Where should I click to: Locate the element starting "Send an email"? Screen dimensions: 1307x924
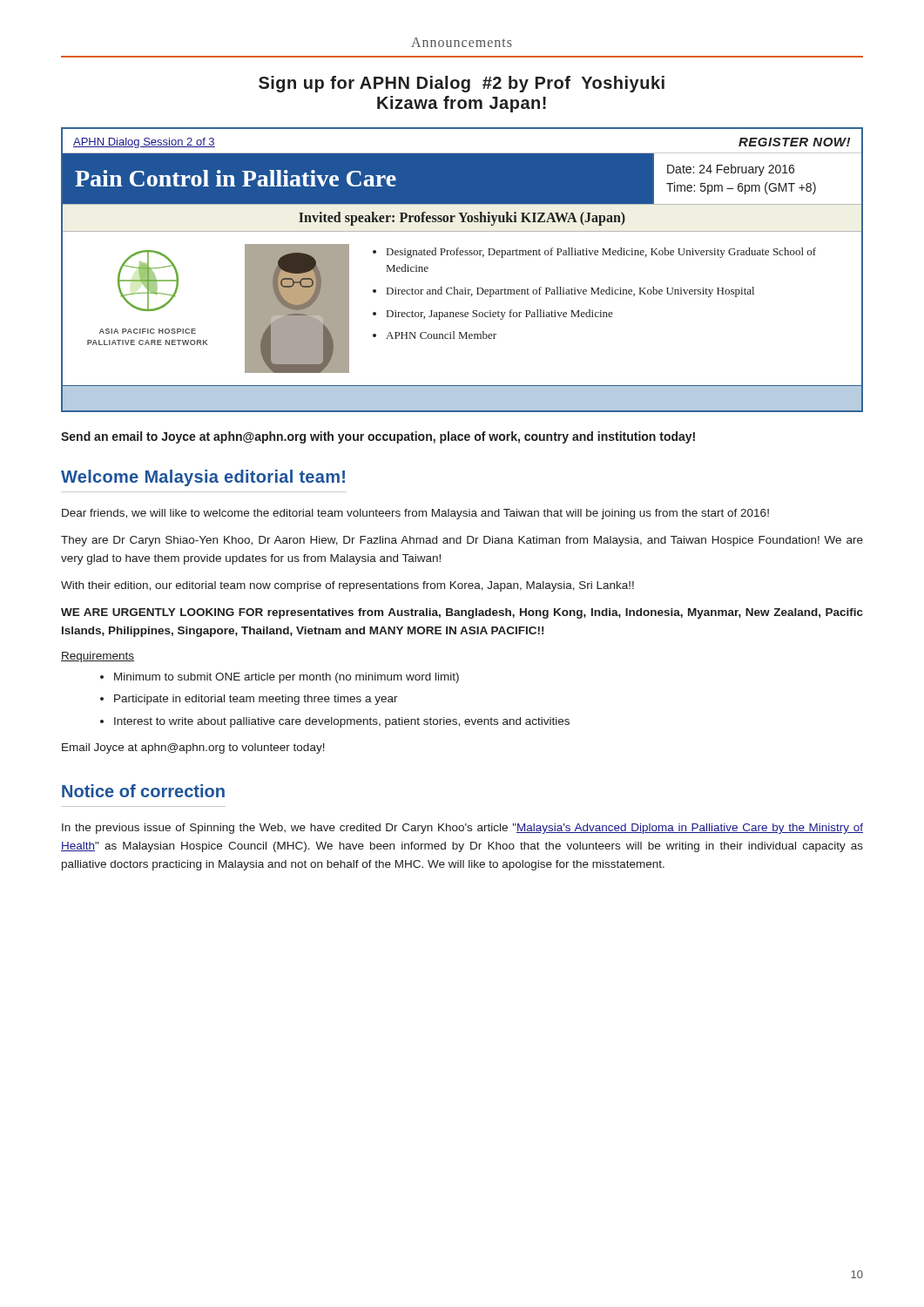point(379,437)
